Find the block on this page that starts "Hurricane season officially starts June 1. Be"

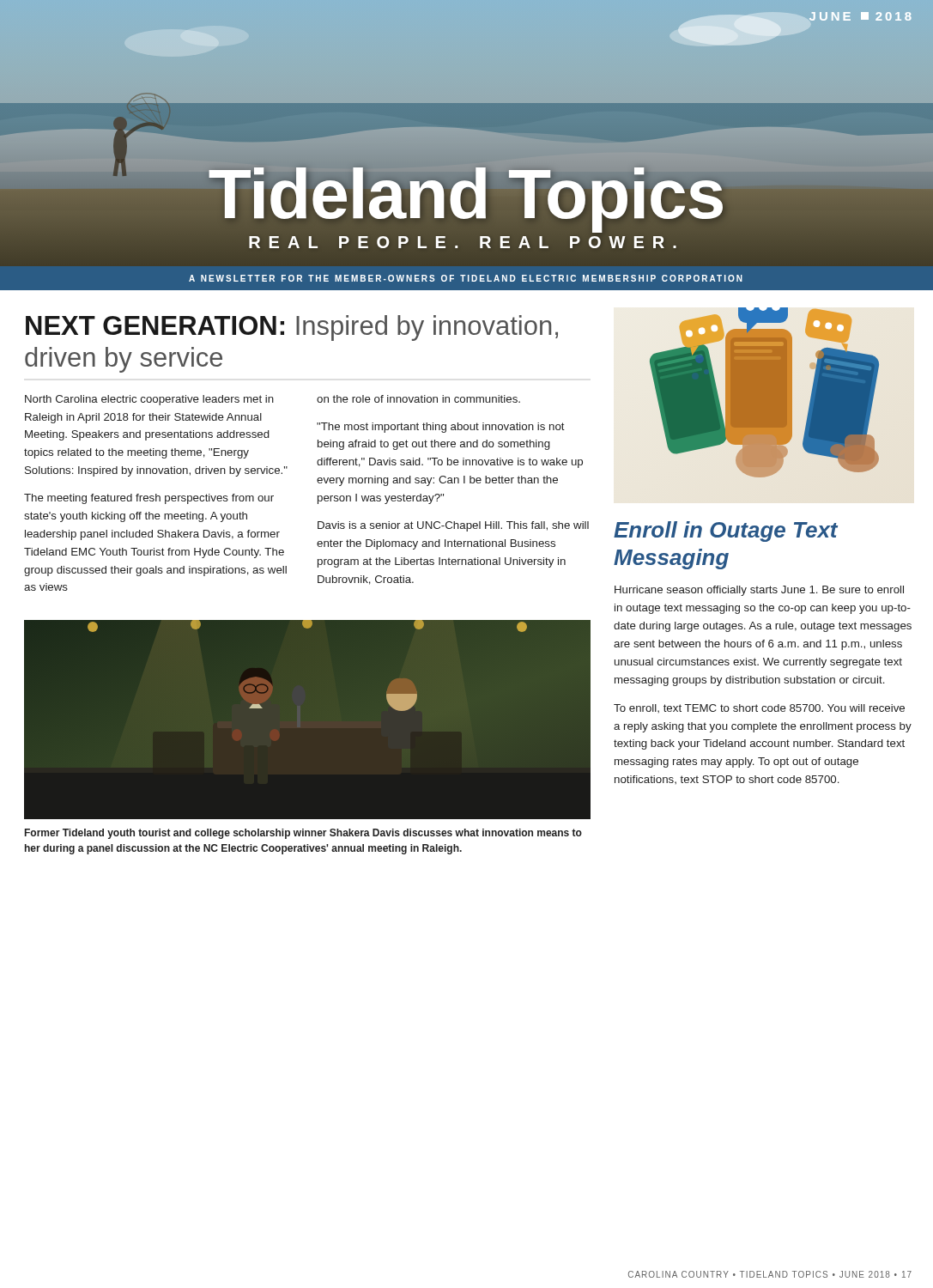(x=763, y=635)
